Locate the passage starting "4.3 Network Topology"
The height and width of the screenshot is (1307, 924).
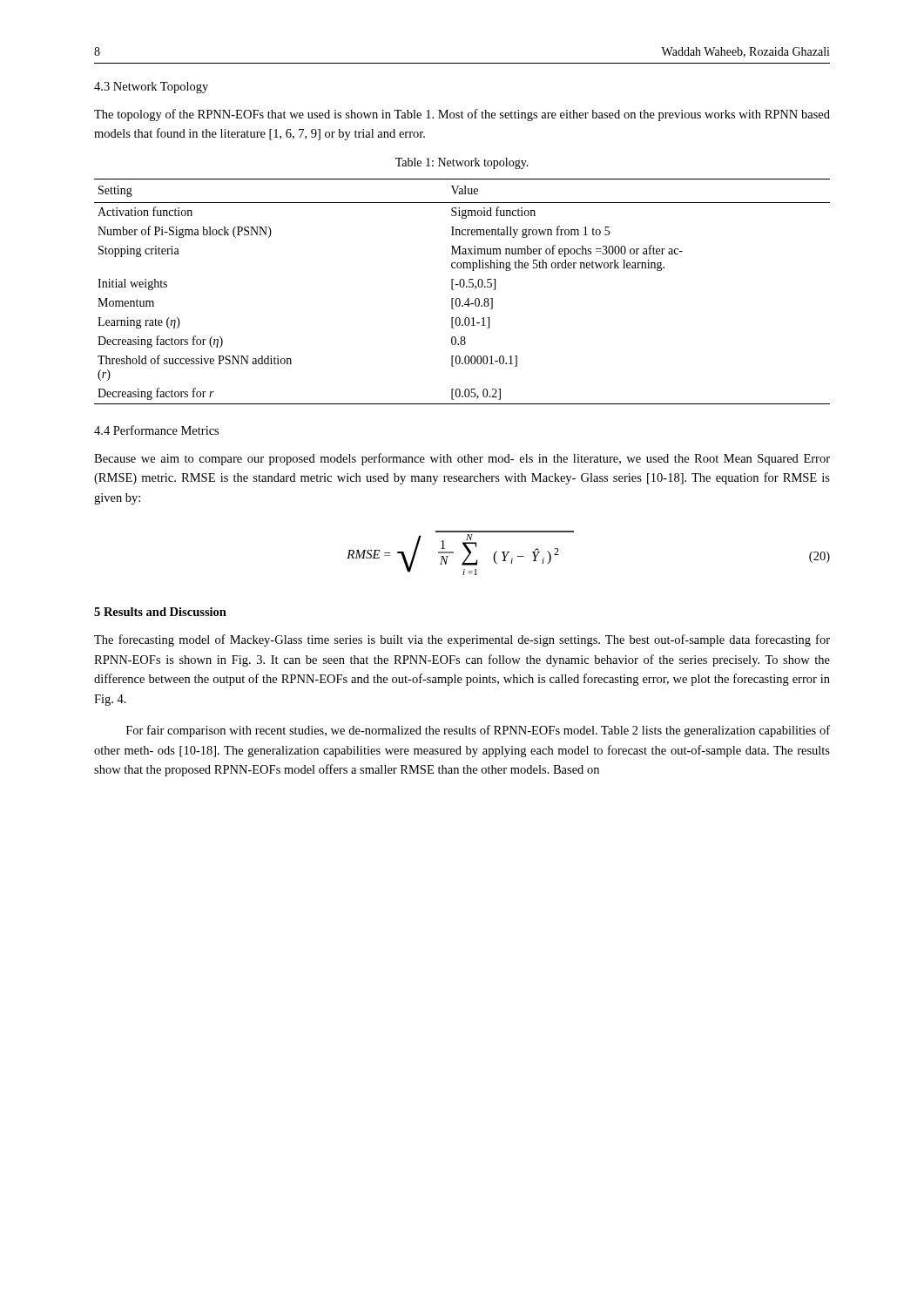[151, 86]
